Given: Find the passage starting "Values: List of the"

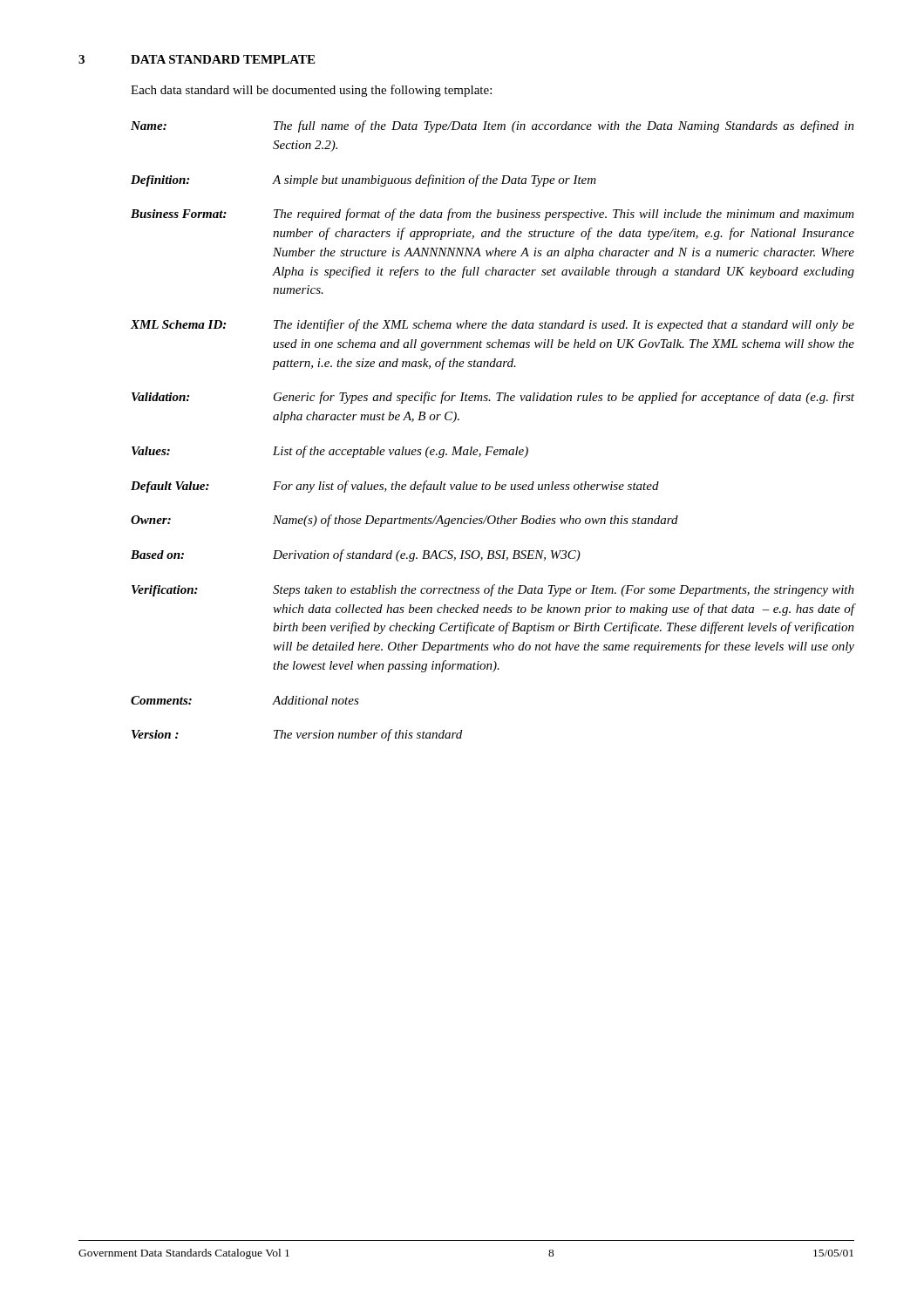Looking at the screenshot, I should [x=492, y=451].
